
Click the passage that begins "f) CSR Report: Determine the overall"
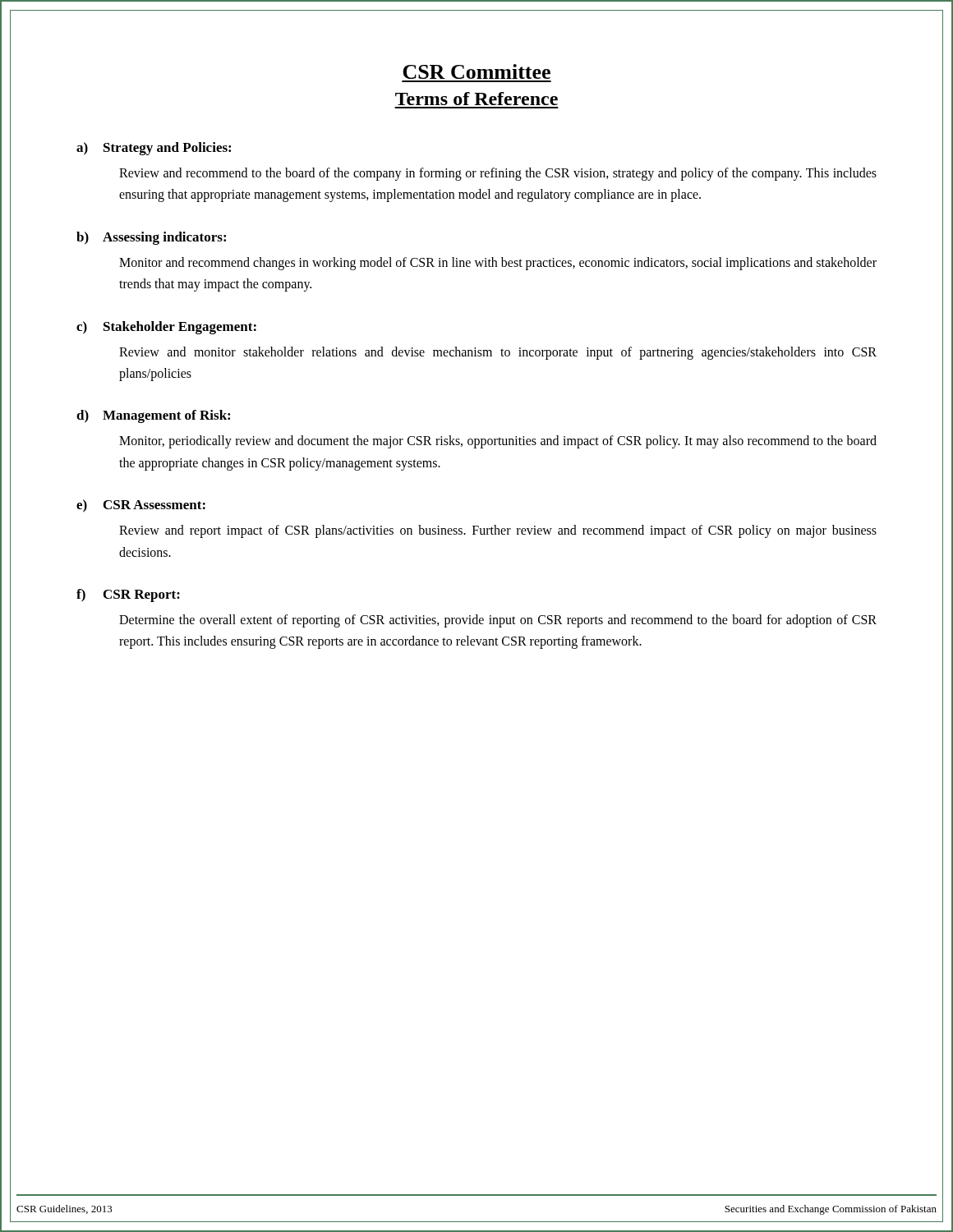coord(476,620)
